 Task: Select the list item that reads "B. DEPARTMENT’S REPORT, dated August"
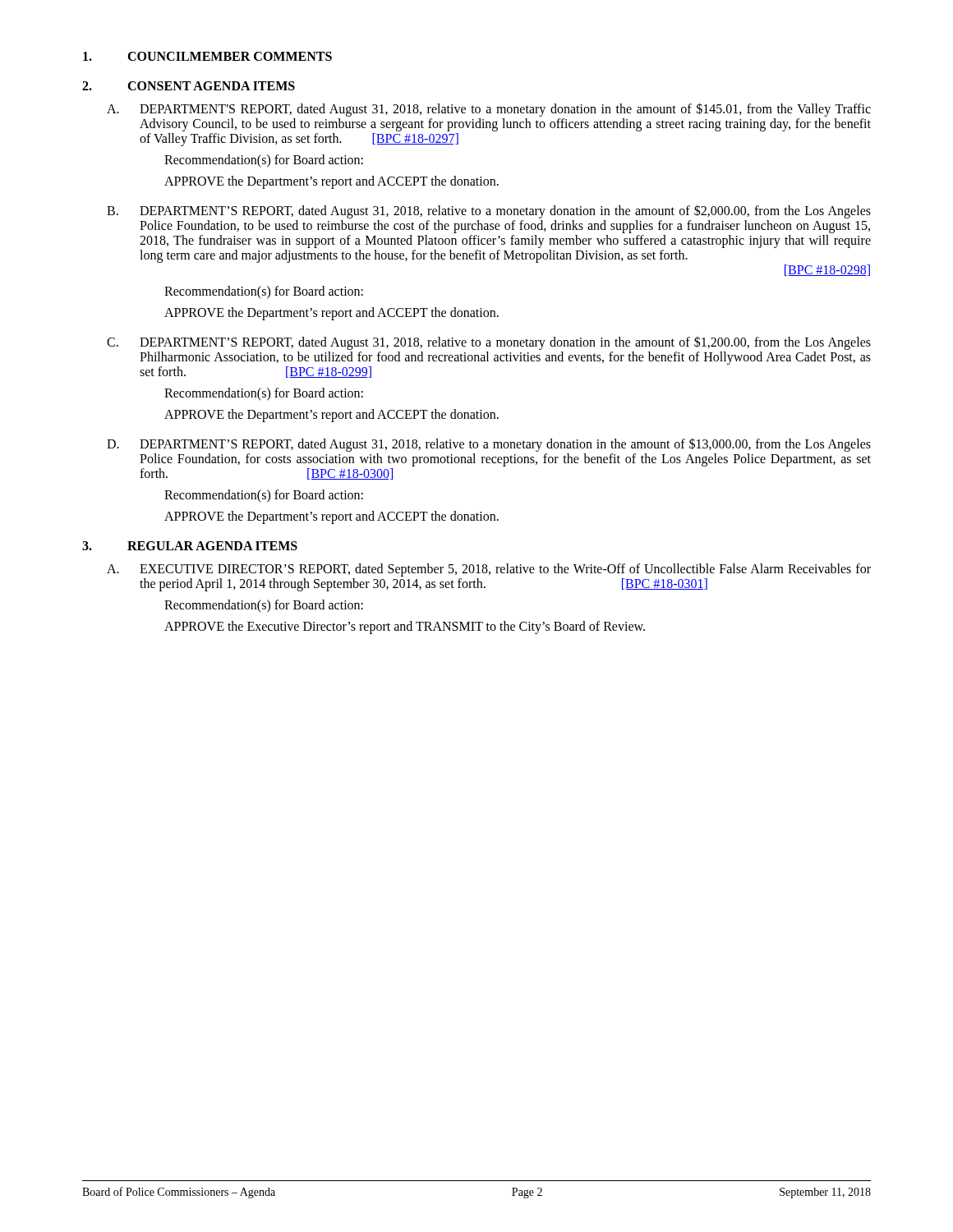(x=476, y=241)
